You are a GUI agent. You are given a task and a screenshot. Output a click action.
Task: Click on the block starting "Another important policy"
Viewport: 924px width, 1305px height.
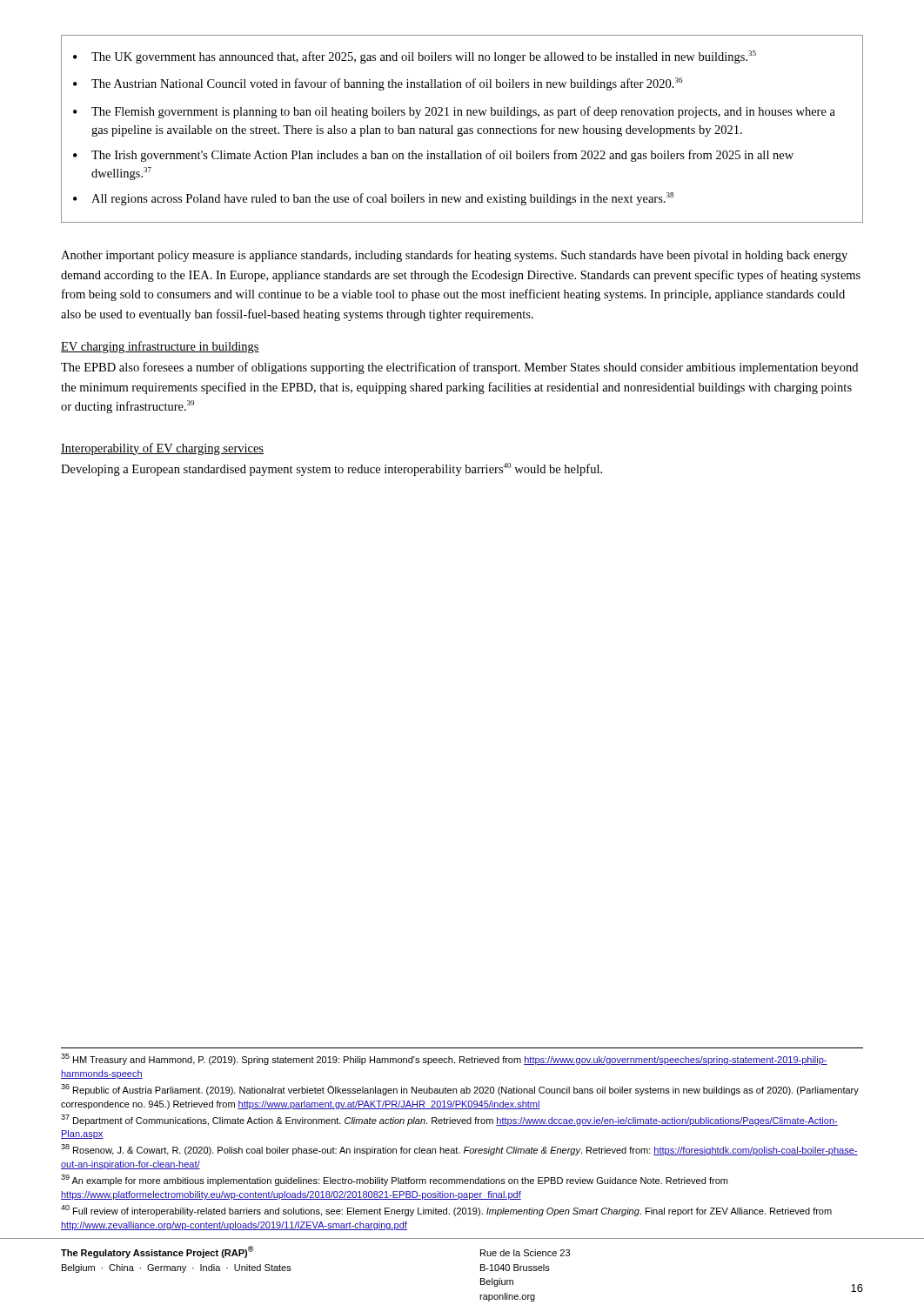(461, 284)
